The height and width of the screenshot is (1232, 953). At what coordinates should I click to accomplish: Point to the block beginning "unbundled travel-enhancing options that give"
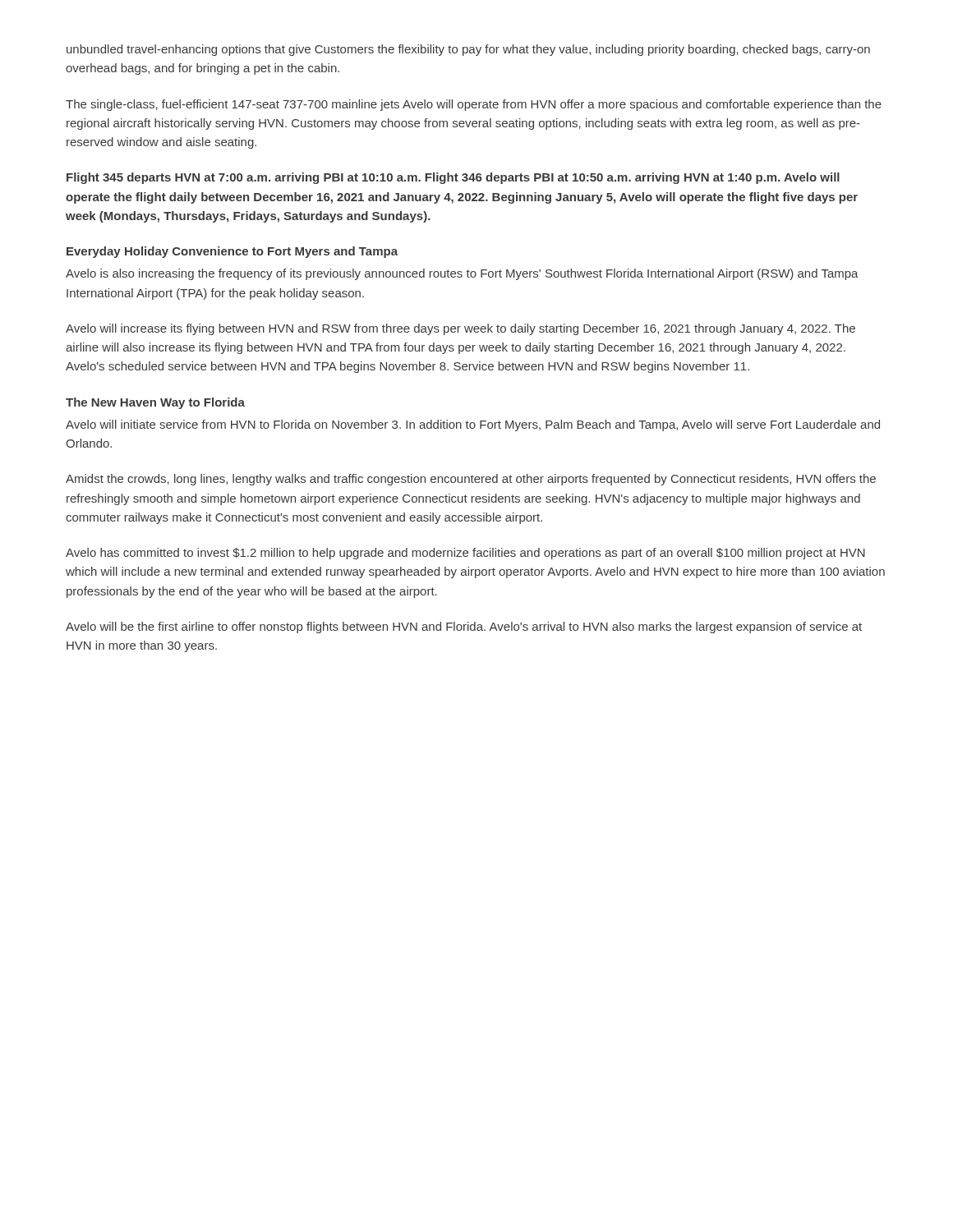click(468, 58)
